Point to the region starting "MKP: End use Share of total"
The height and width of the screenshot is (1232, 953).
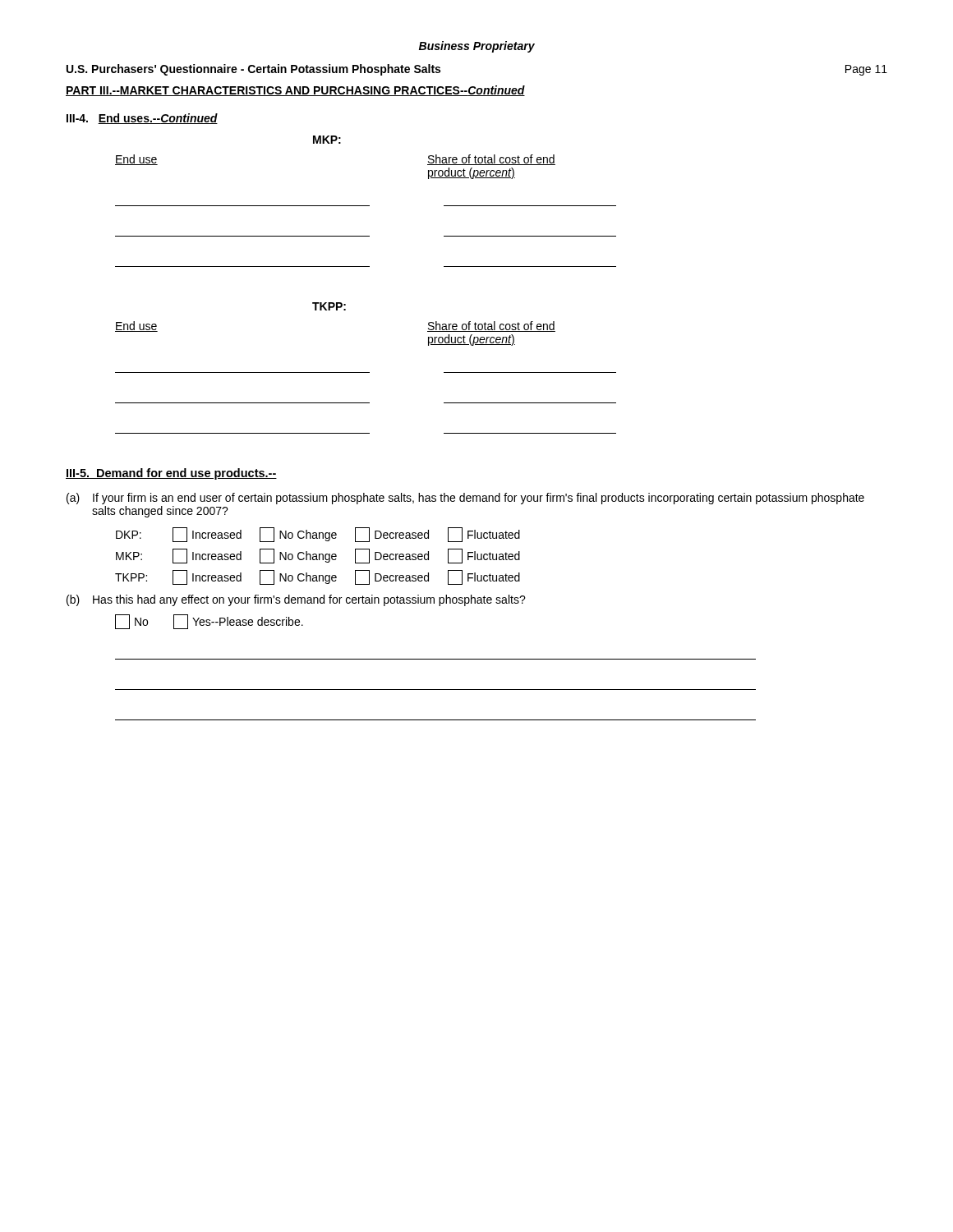(x=501, y=204)
